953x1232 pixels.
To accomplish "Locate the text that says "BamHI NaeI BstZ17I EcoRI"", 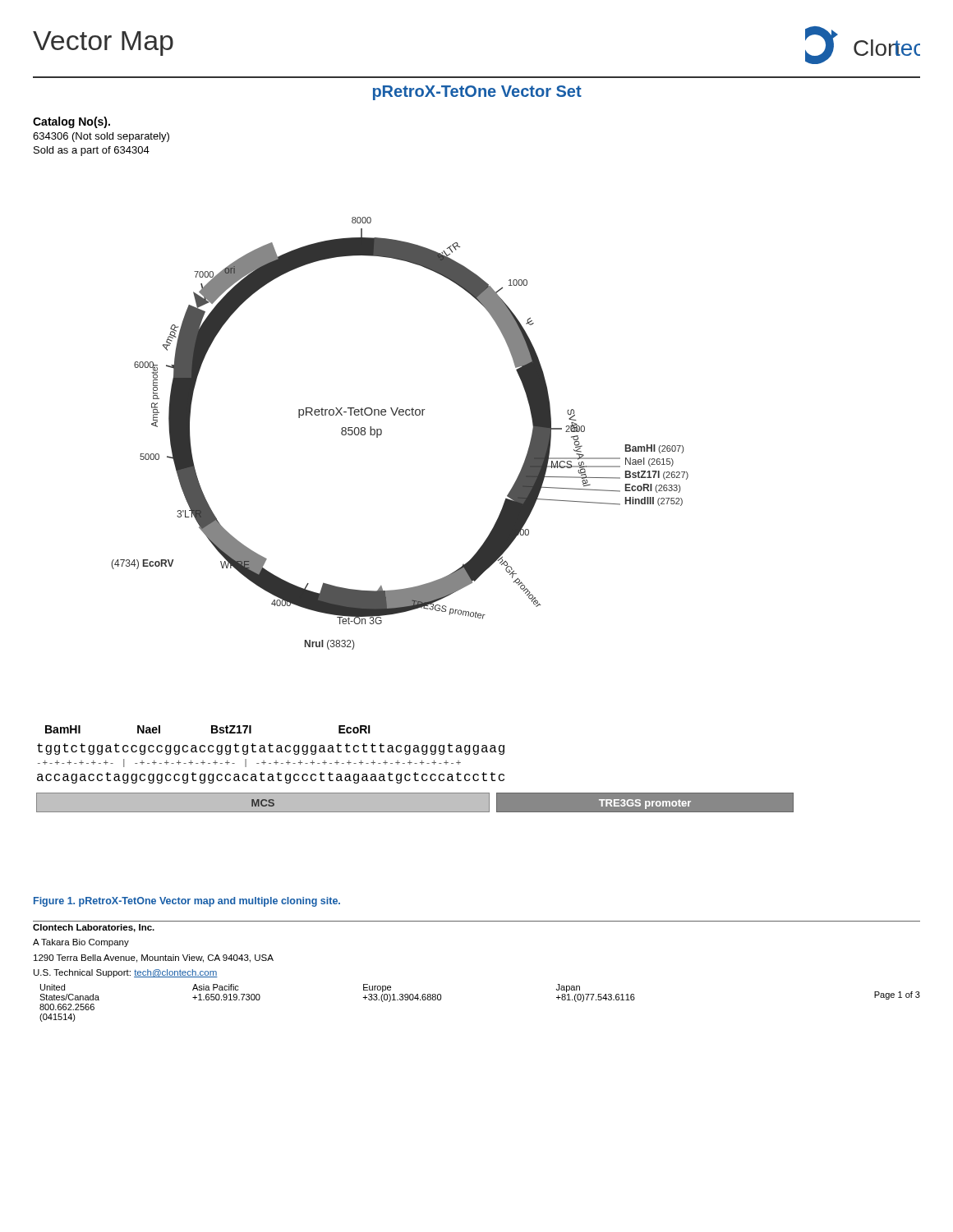I will 208,729.
